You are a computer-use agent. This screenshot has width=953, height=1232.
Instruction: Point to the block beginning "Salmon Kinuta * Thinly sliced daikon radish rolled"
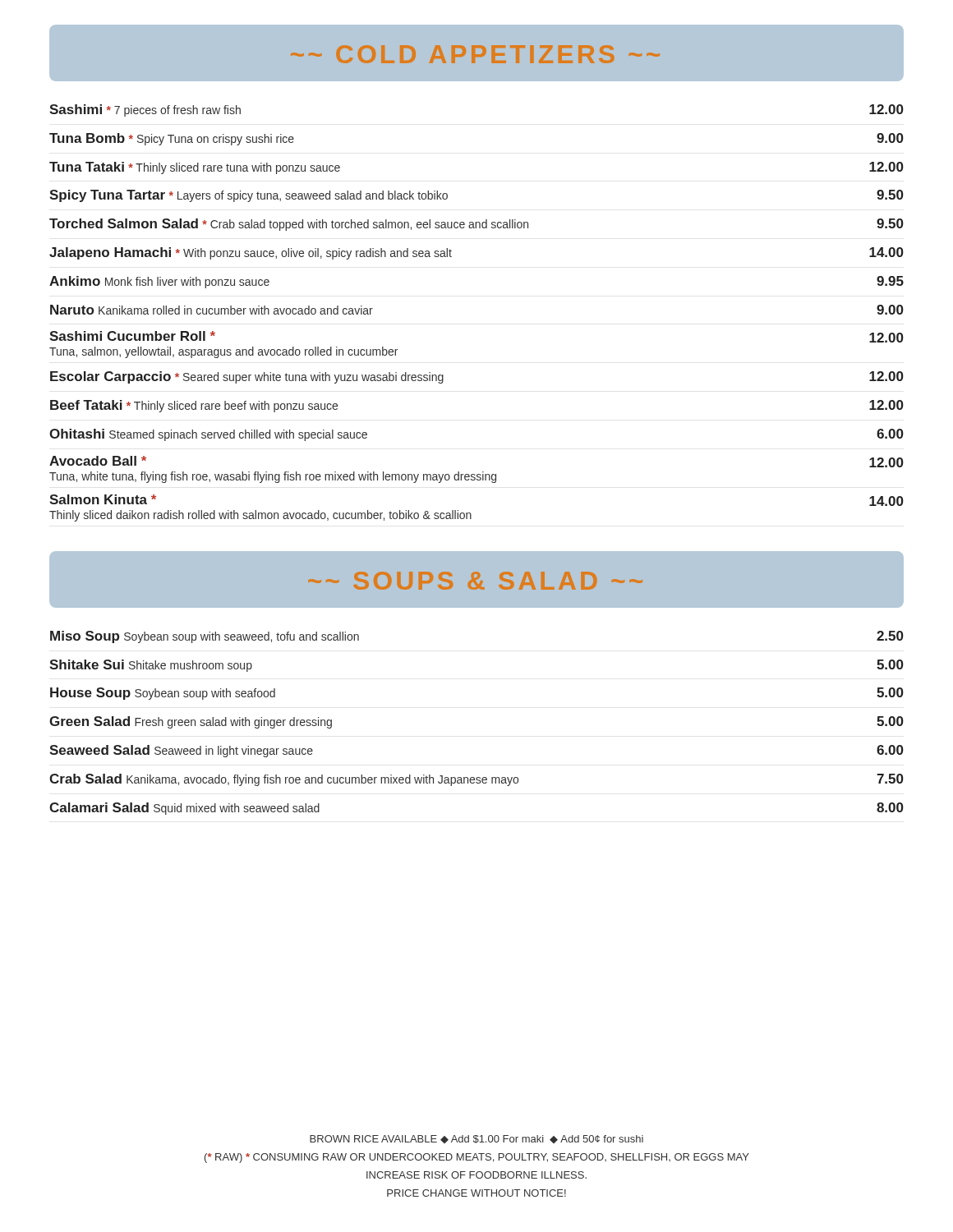[x=476, y=507]
